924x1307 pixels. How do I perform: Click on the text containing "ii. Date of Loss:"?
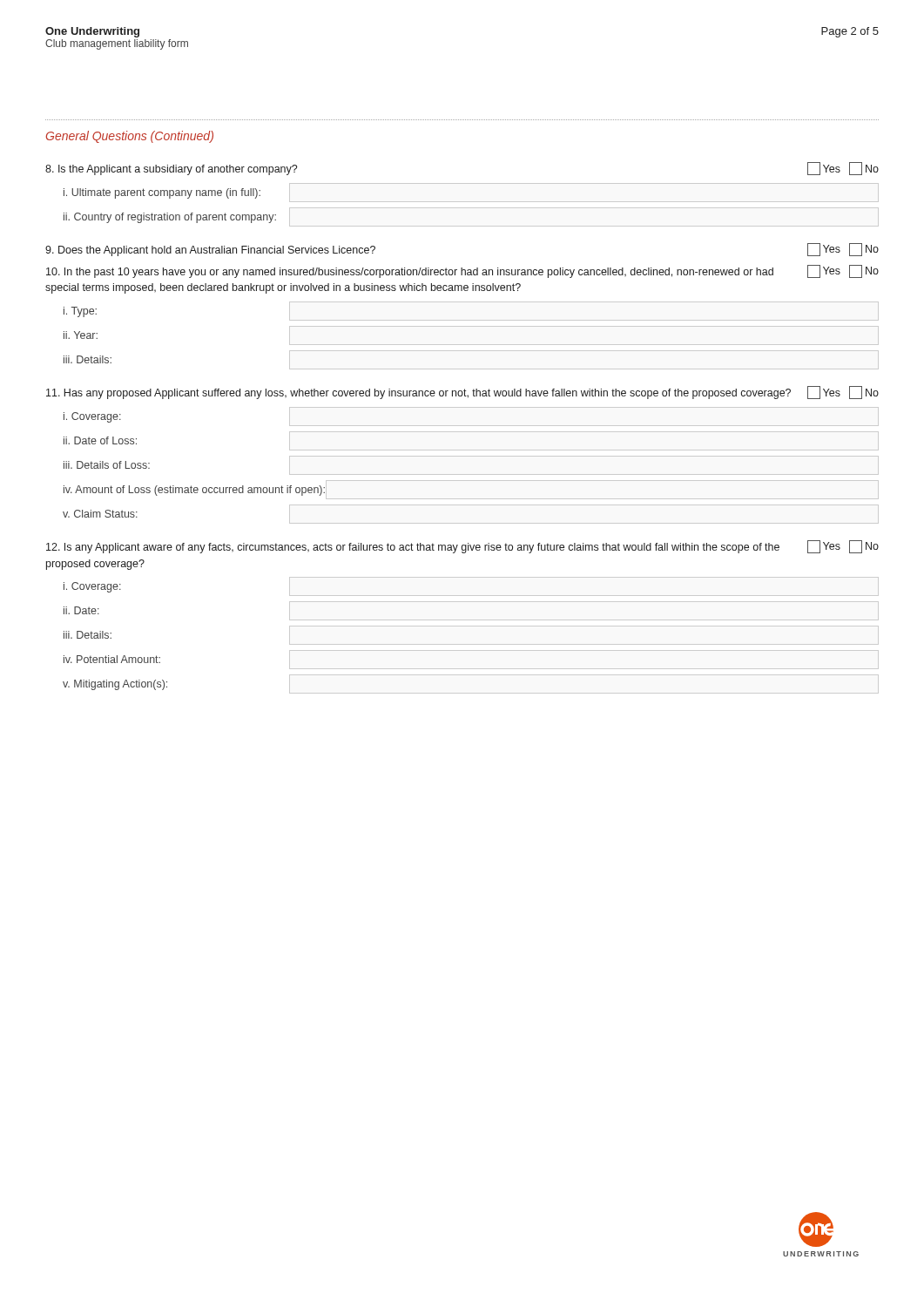(x=100, y=440)
